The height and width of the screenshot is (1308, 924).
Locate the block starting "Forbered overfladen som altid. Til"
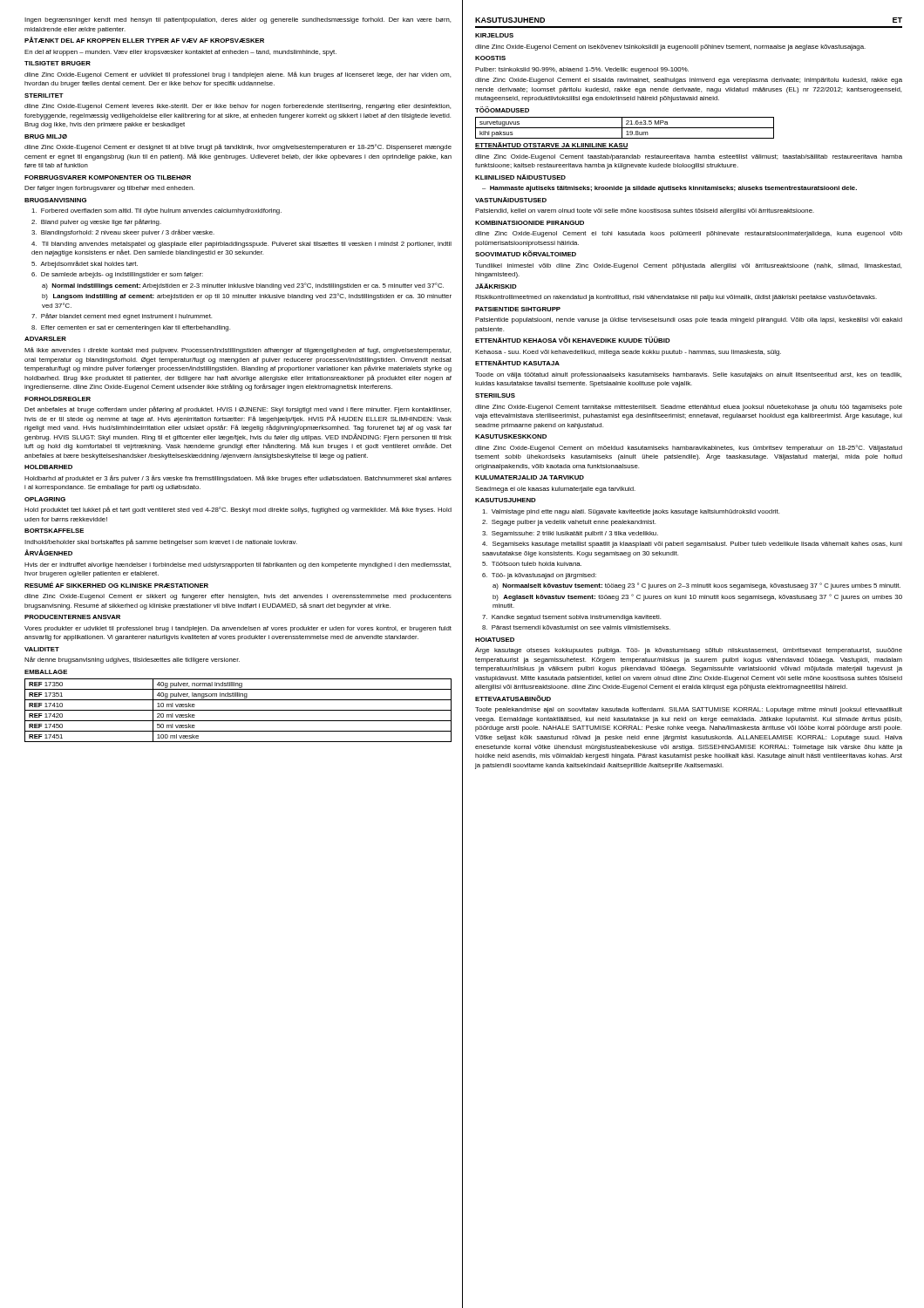241,212
